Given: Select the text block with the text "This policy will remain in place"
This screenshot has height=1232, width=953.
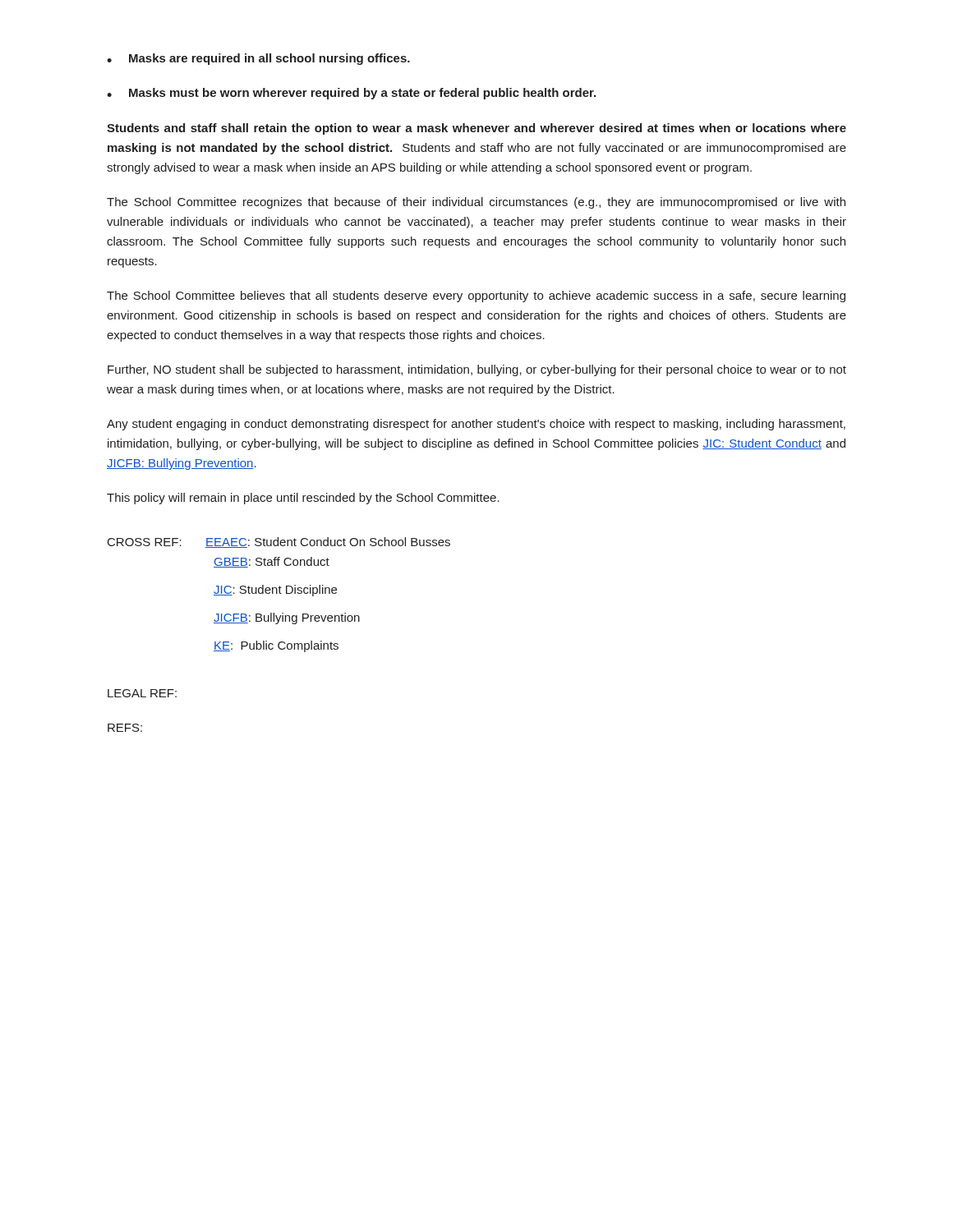Looking at the screenshot, I should (x=303, y=497).
